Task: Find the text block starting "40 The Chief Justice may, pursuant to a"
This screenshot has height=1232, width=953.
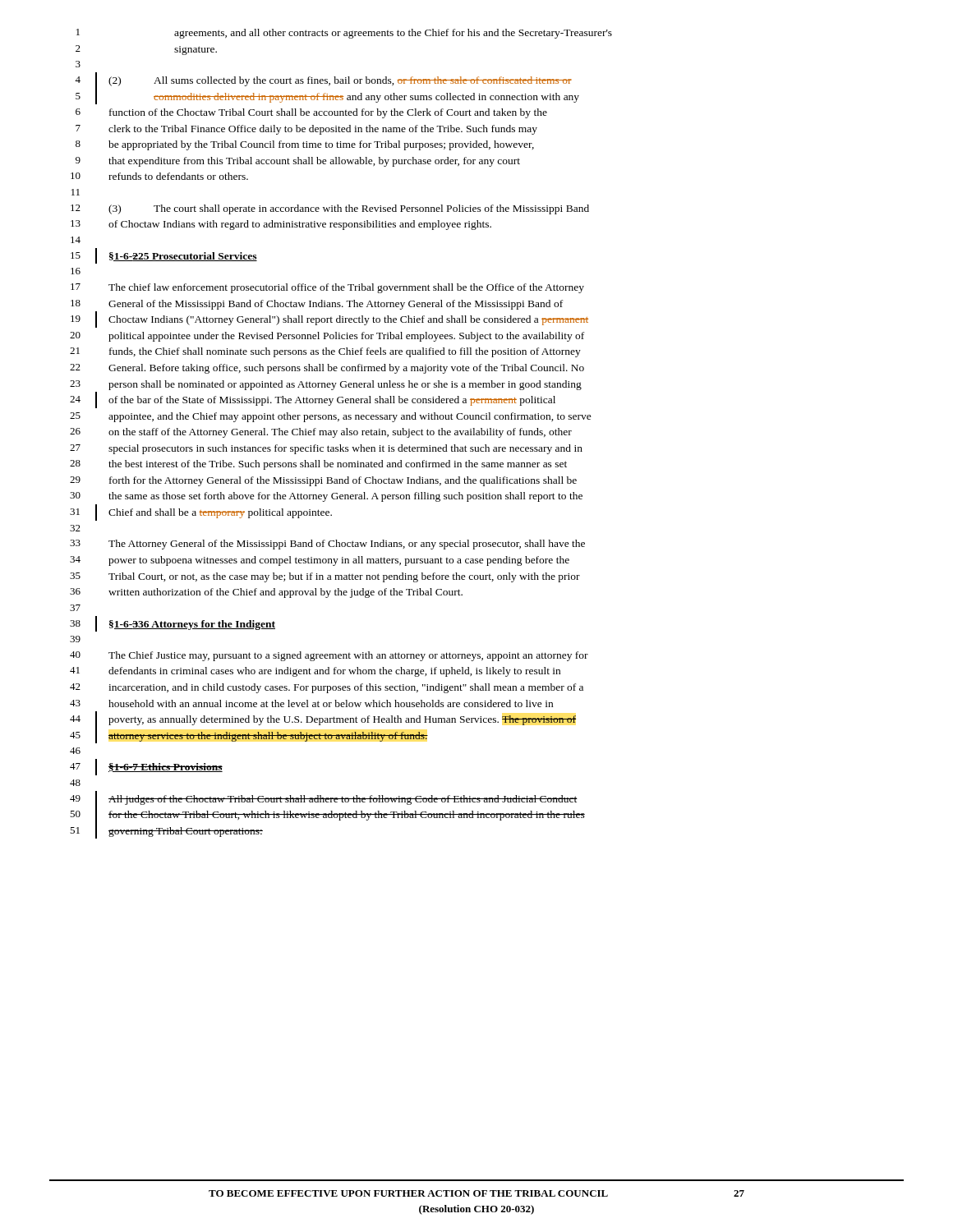Action: pyautogui.click(x=476, y=703)
